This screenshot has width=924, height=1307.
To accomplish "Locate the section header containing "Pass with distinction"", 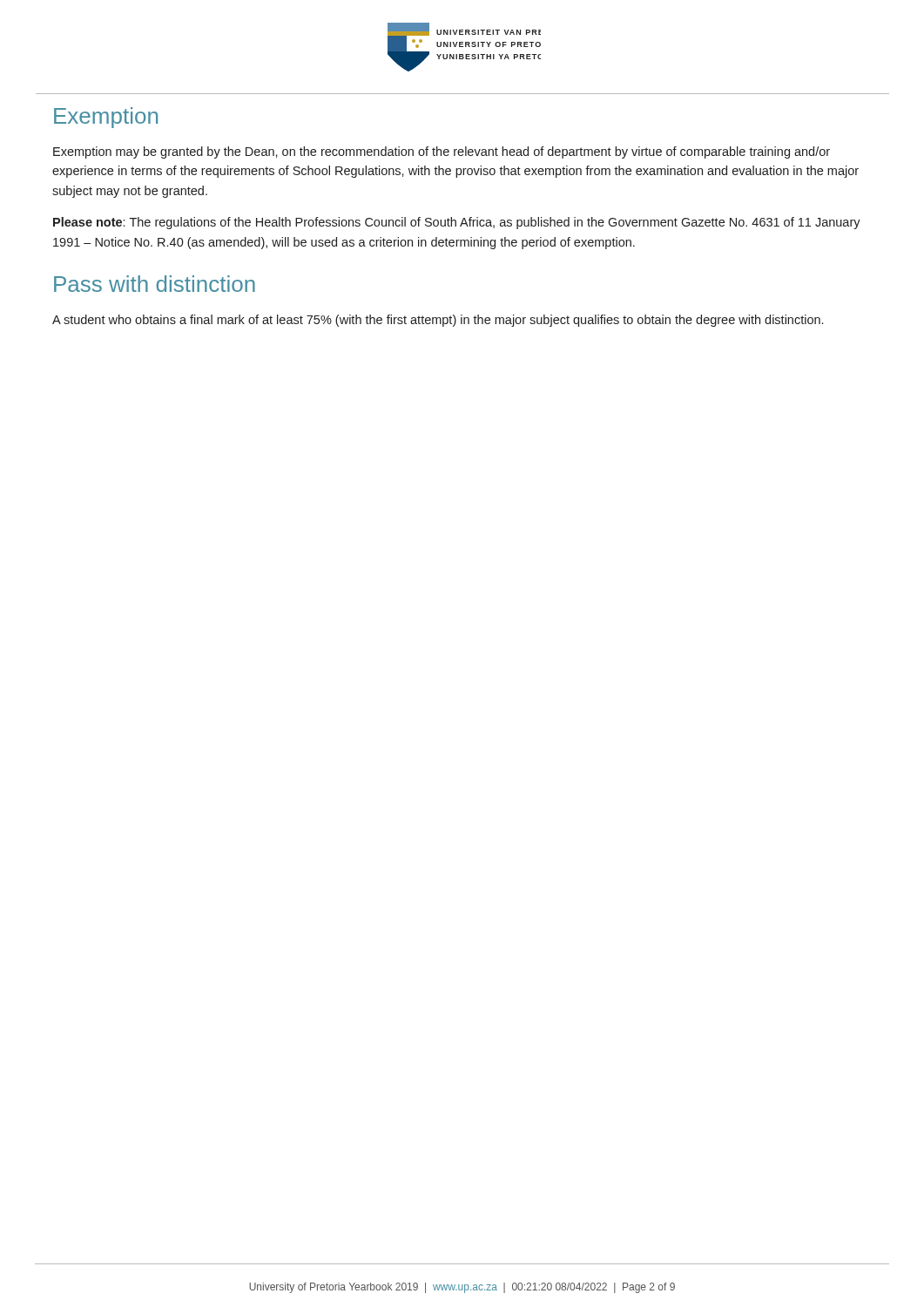I will (x=155, y=284).
